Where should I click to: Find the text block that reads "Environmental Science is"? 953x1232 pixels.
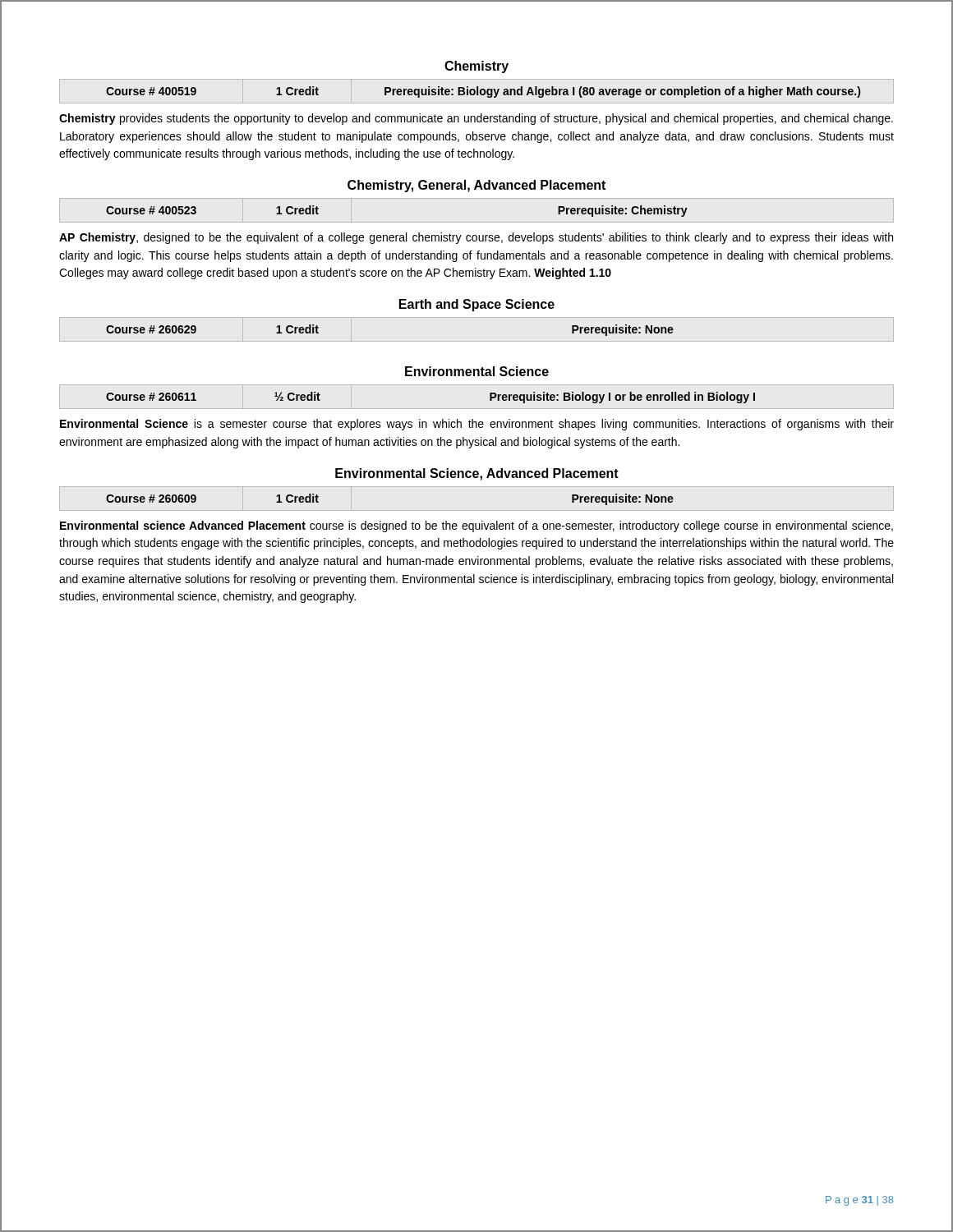click(x=476, y=433)
